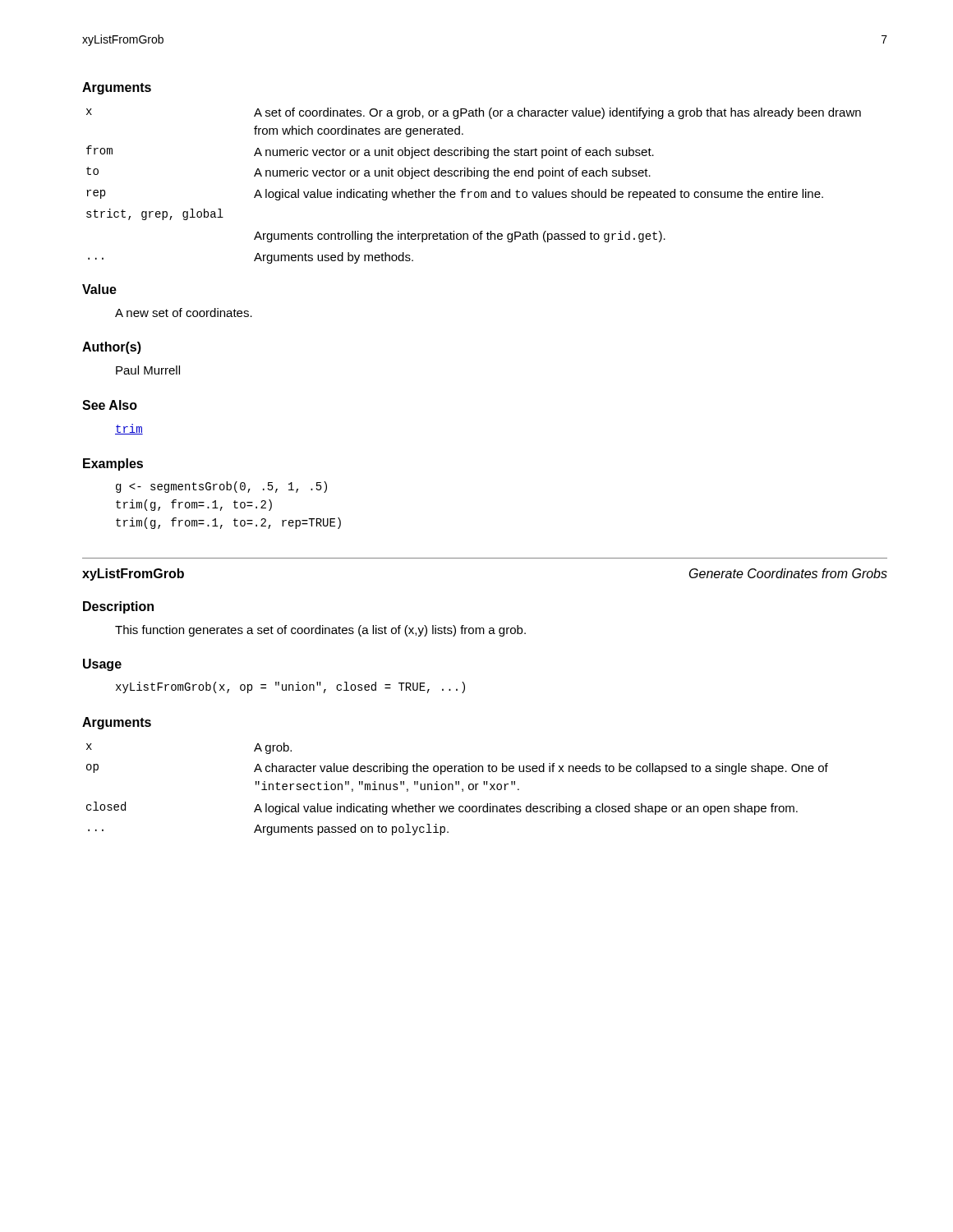Point to the section header beginning "xyListFromGrob Generate Coordinates"
953x1232 pixels.
[x=131, y=575]
